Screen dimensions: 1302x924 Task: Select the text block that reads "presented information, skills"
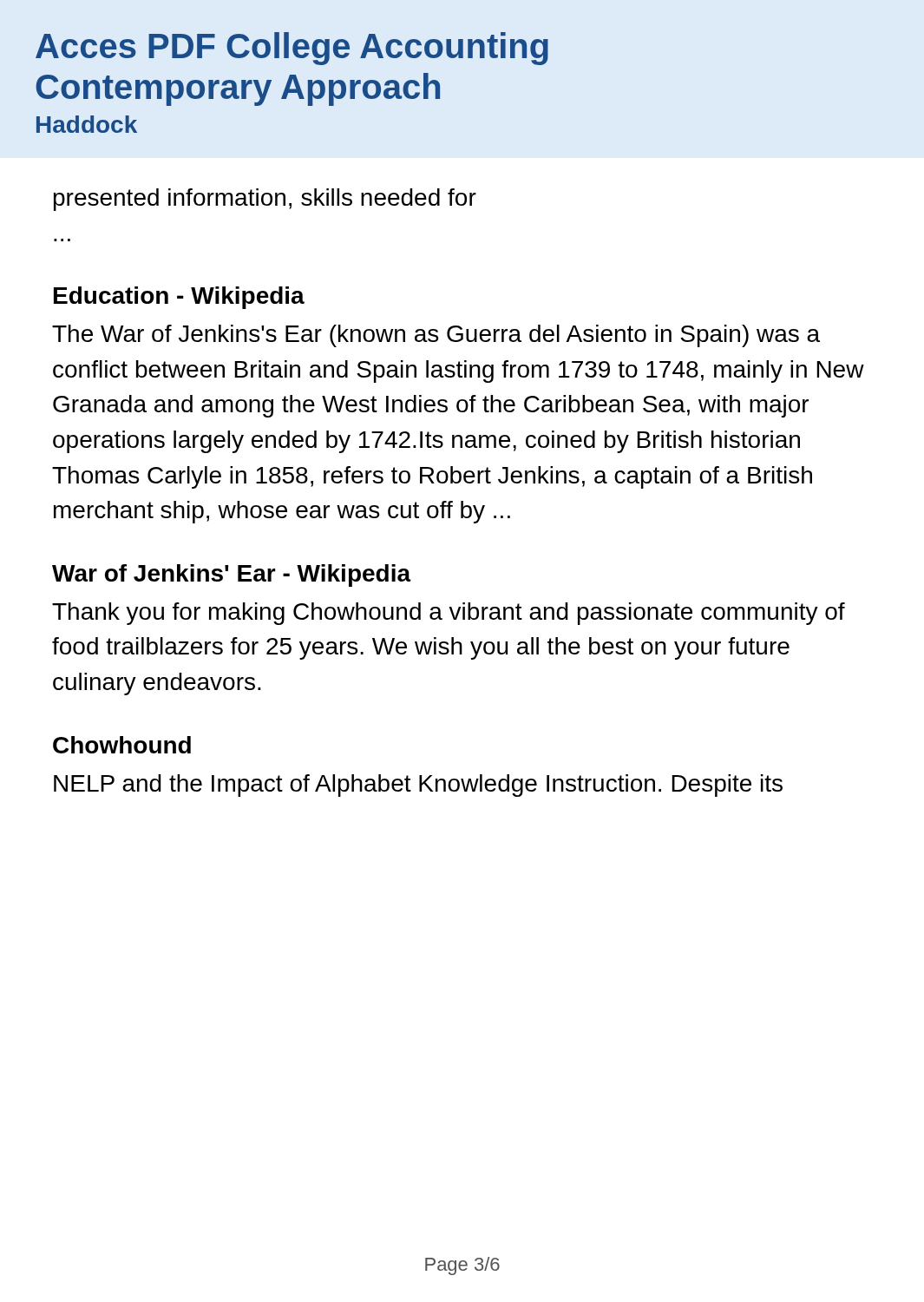coord(462,216)
